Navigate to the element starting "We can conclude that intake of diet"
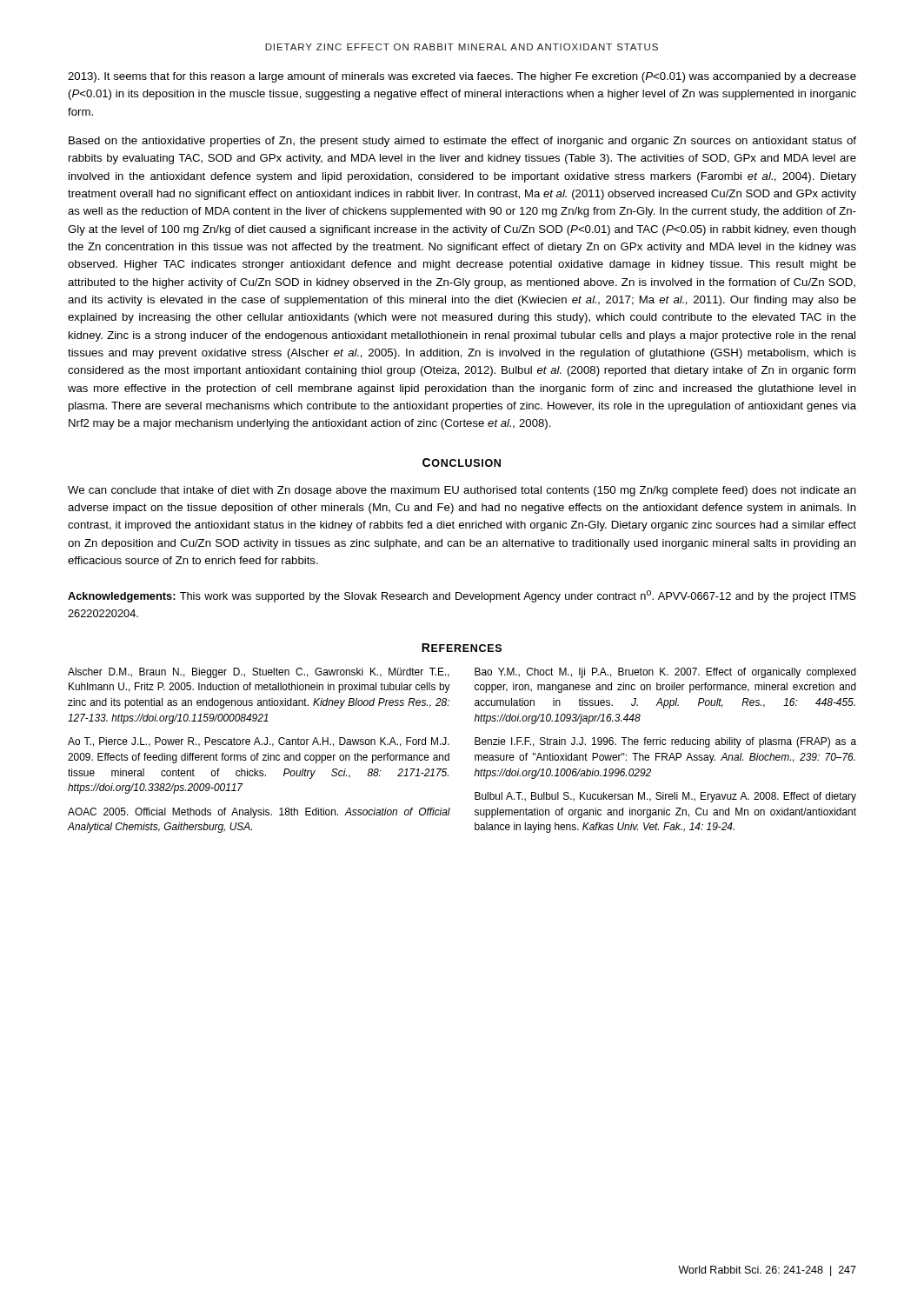The height and width of the screenshot is (1304, 924). click(x=462, y=525)
